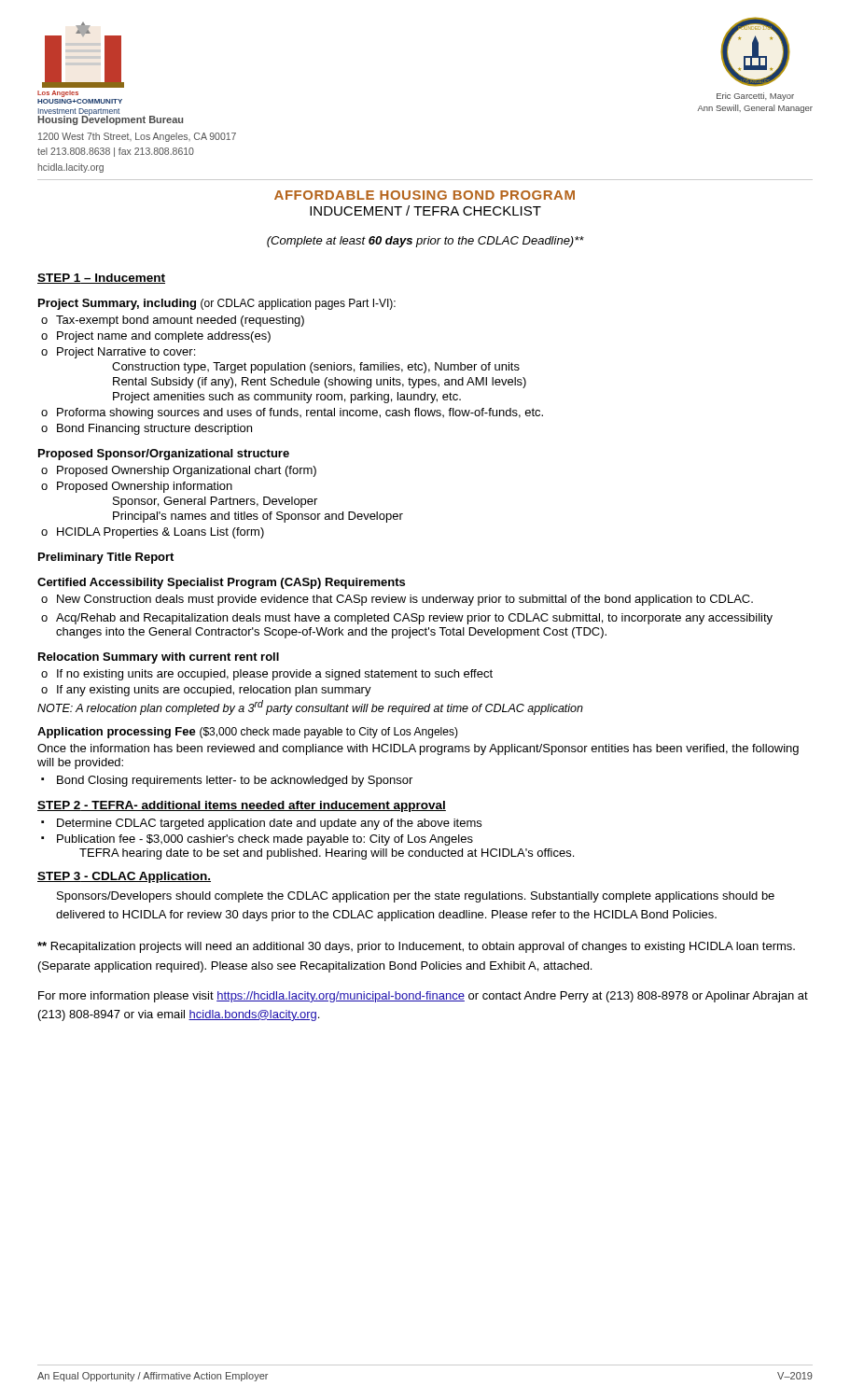Screen dimensions: 1400x850
Task: Point to the block beginning "If no existing units"
Action: [x=274, y=673]
